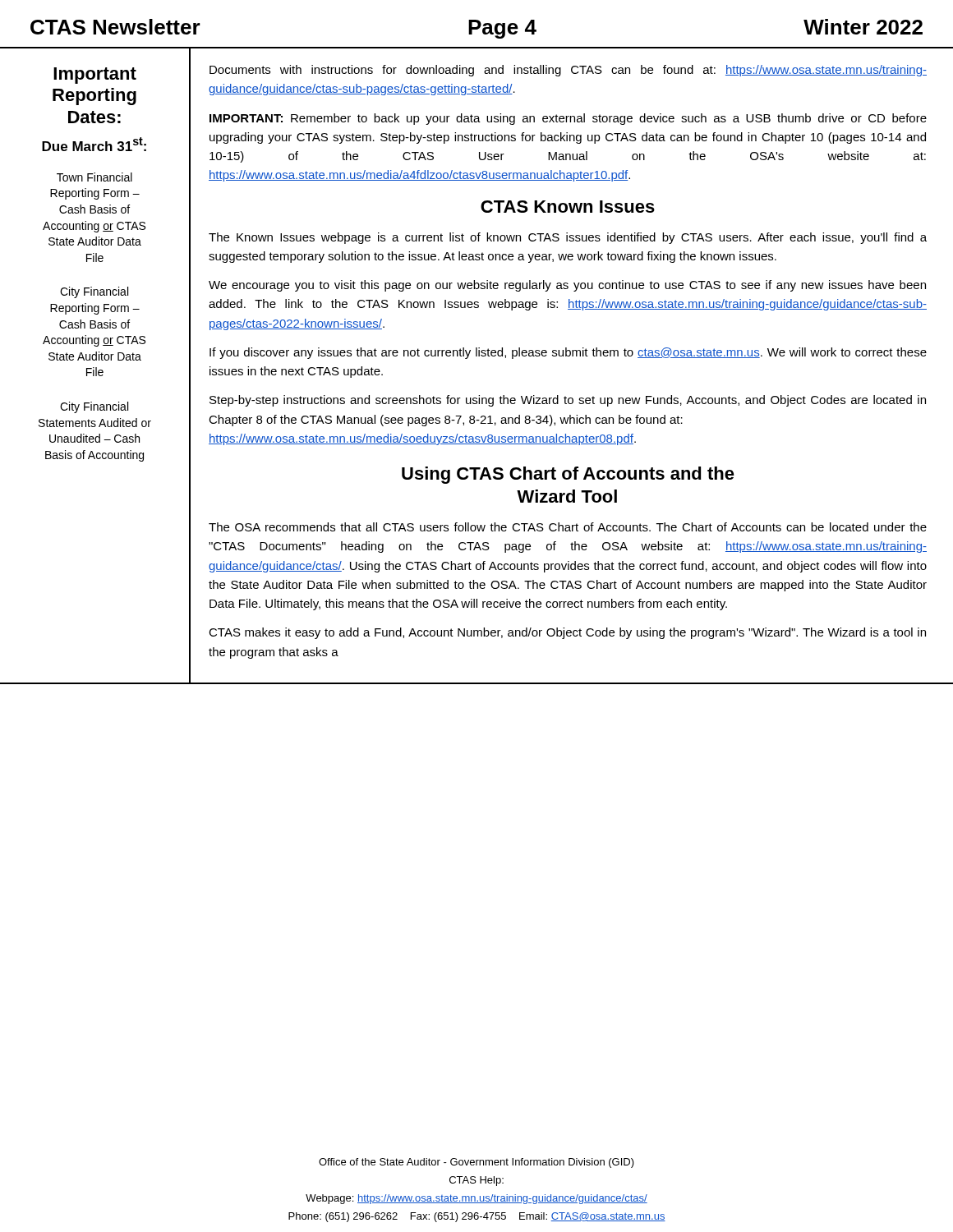Locate the region starting "Town FinancialReporting Form –Cash Basis"
Screen dimensions: 1232x953
coord(94,218)
